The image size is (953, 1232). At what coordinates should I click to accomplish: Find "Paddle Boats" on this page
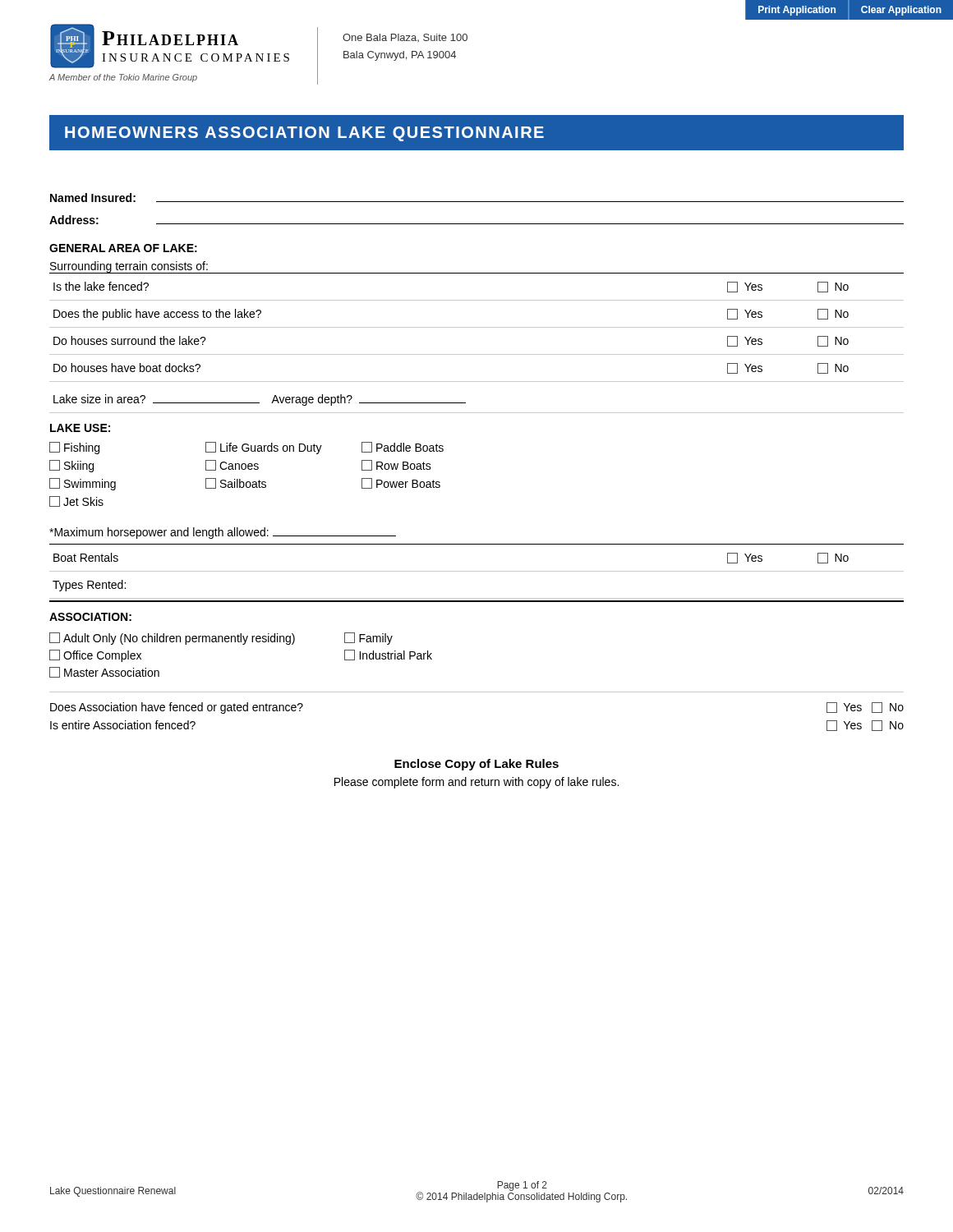pos(403,448)
